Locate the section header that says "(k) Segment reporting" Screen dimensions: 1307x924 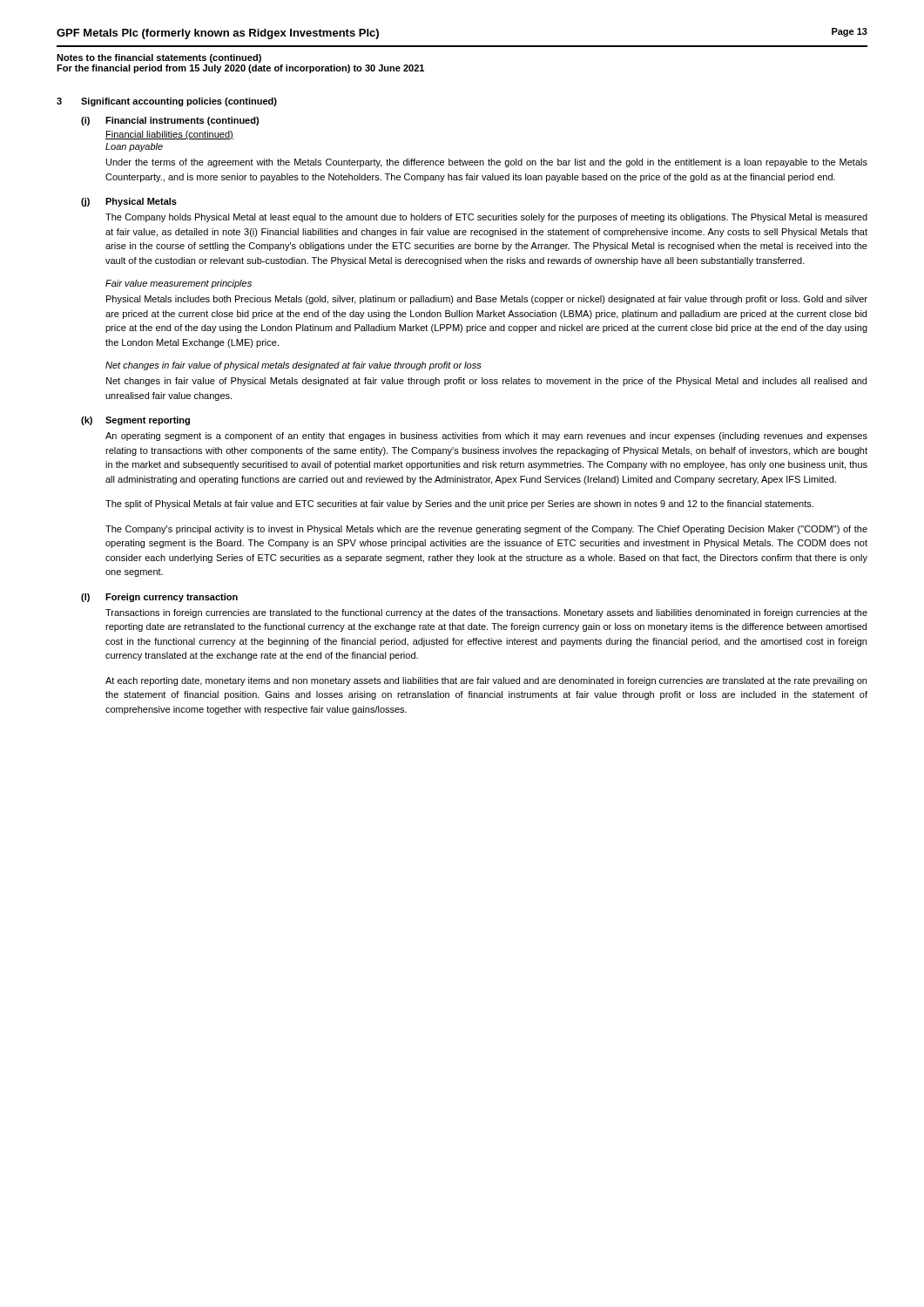pos(136,420)
